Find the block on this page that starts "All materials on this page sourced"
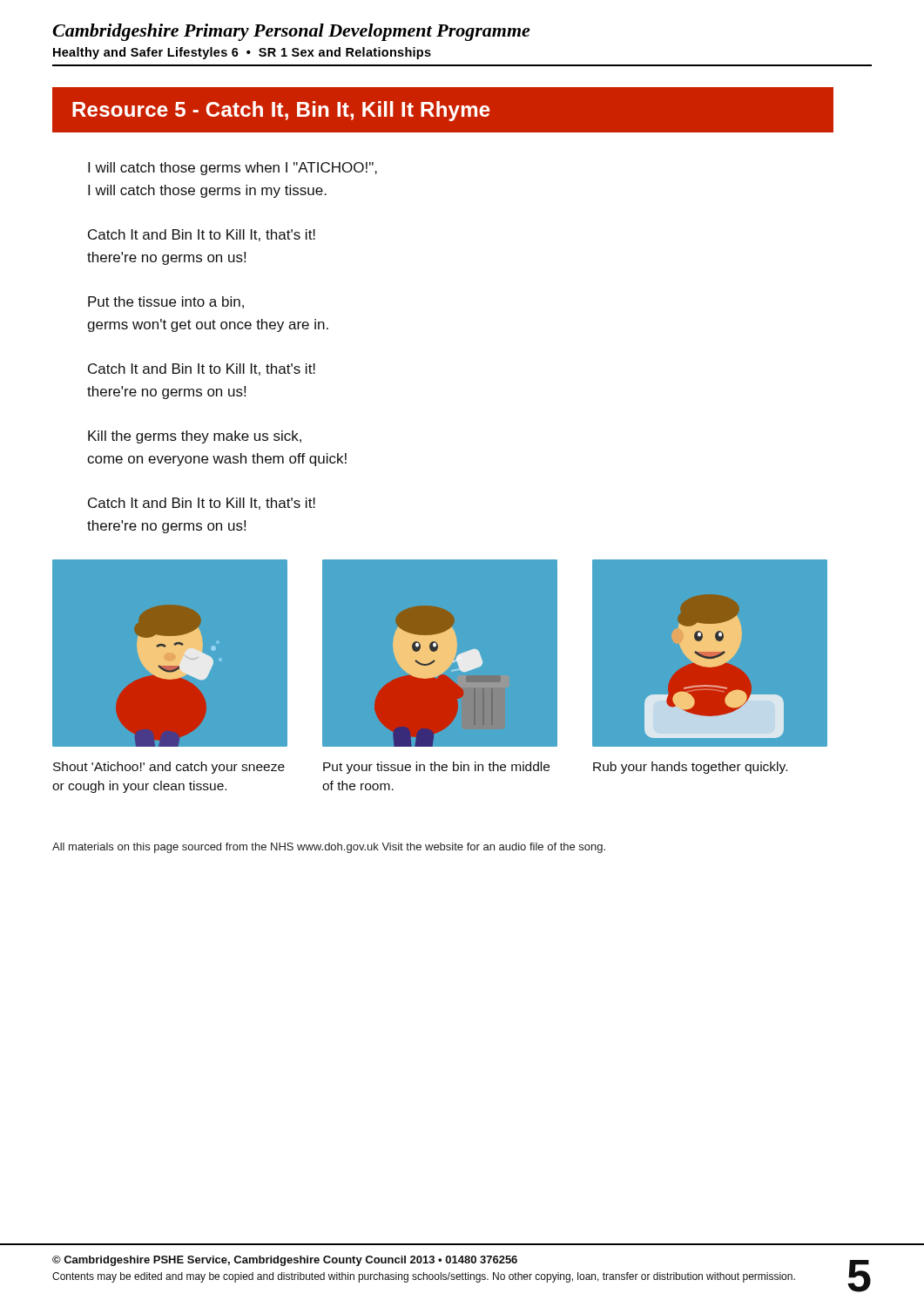 [329, 847]
